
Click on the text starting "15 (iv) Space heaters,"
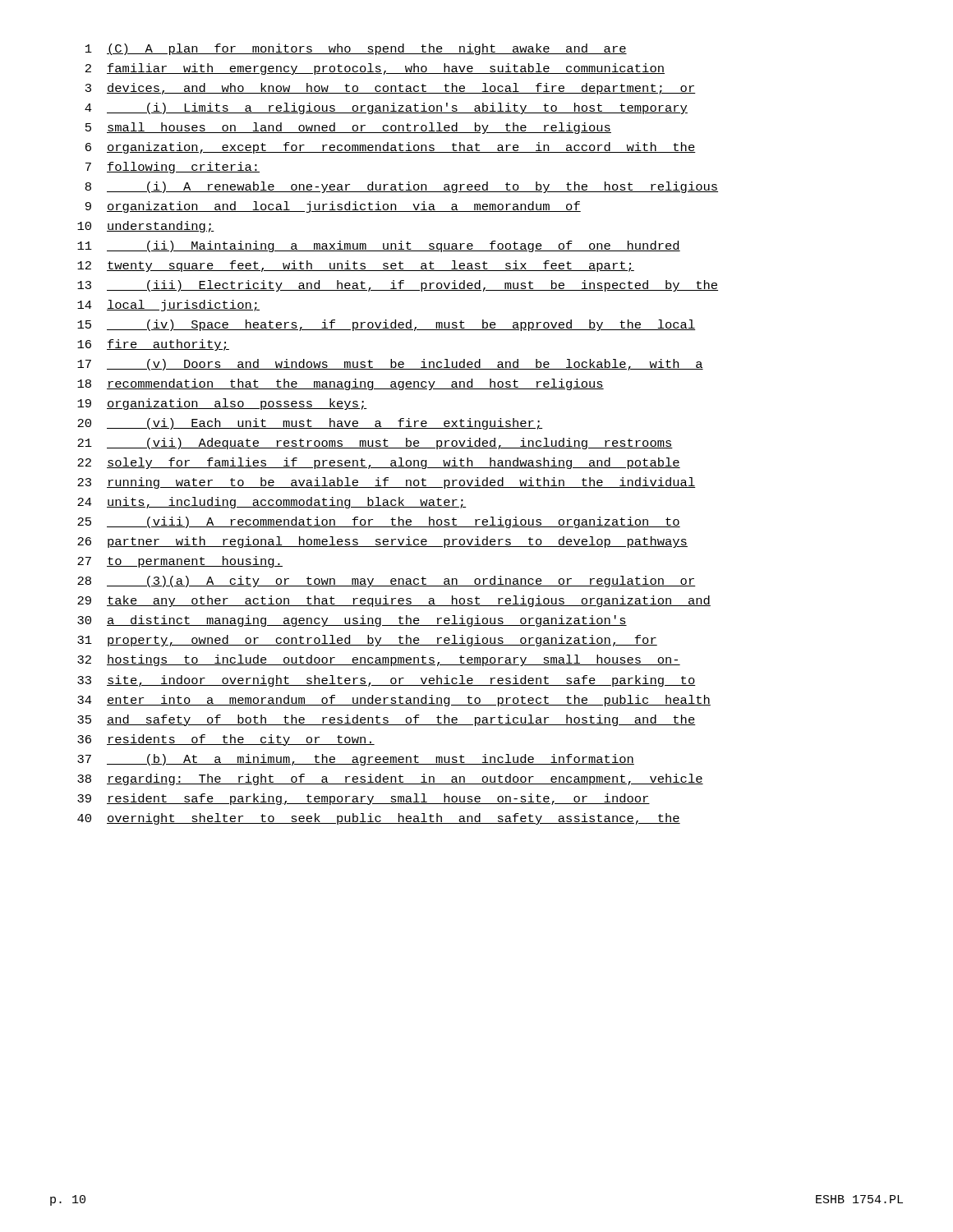coord(476,325)
